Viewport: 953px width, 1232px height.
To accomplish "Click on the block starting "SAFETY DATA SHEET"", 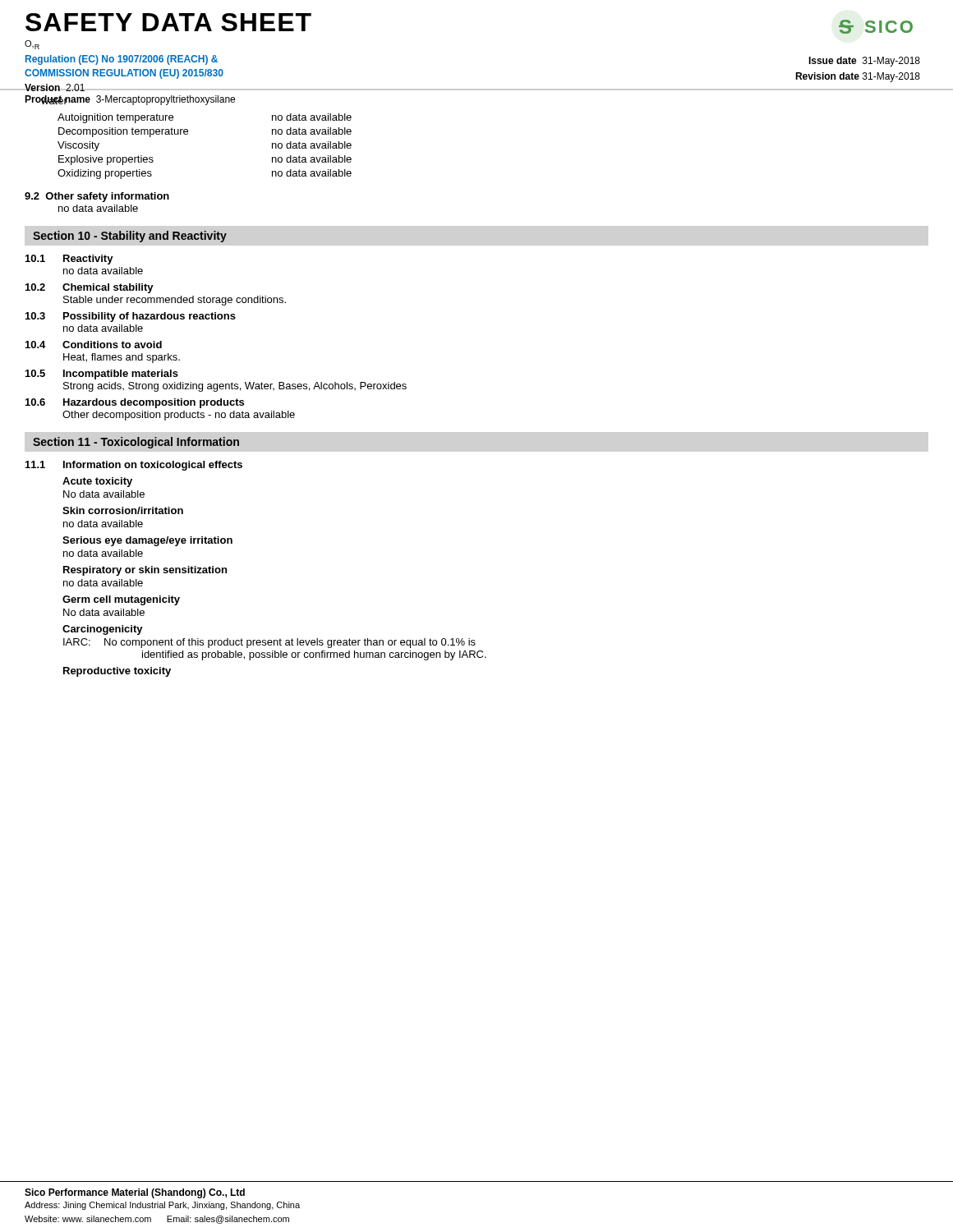I will [x=168, y=23].
